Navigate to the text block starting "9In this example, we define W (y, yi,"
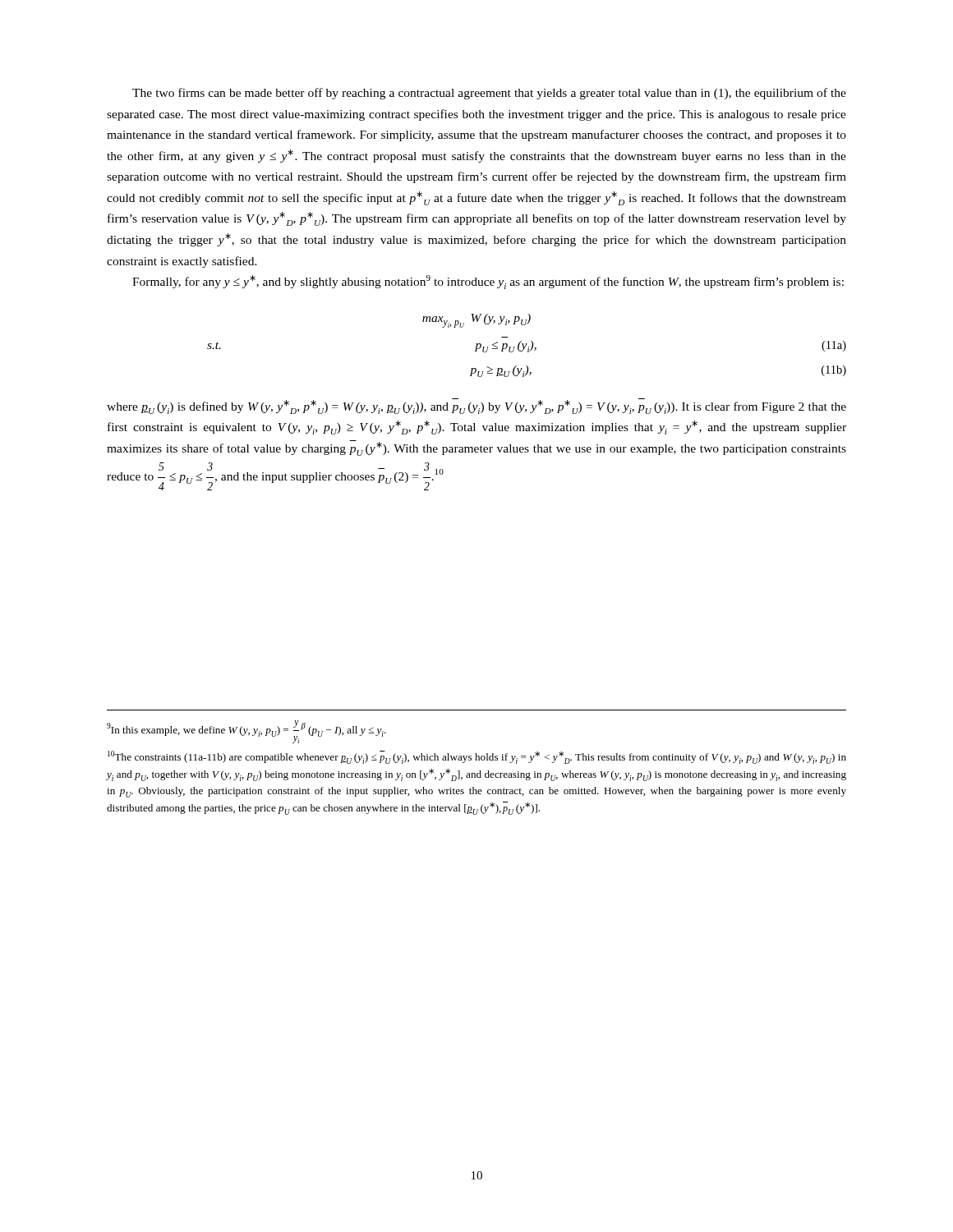The height and width of the screenshot is (1232, 953). tap(246, 732)
